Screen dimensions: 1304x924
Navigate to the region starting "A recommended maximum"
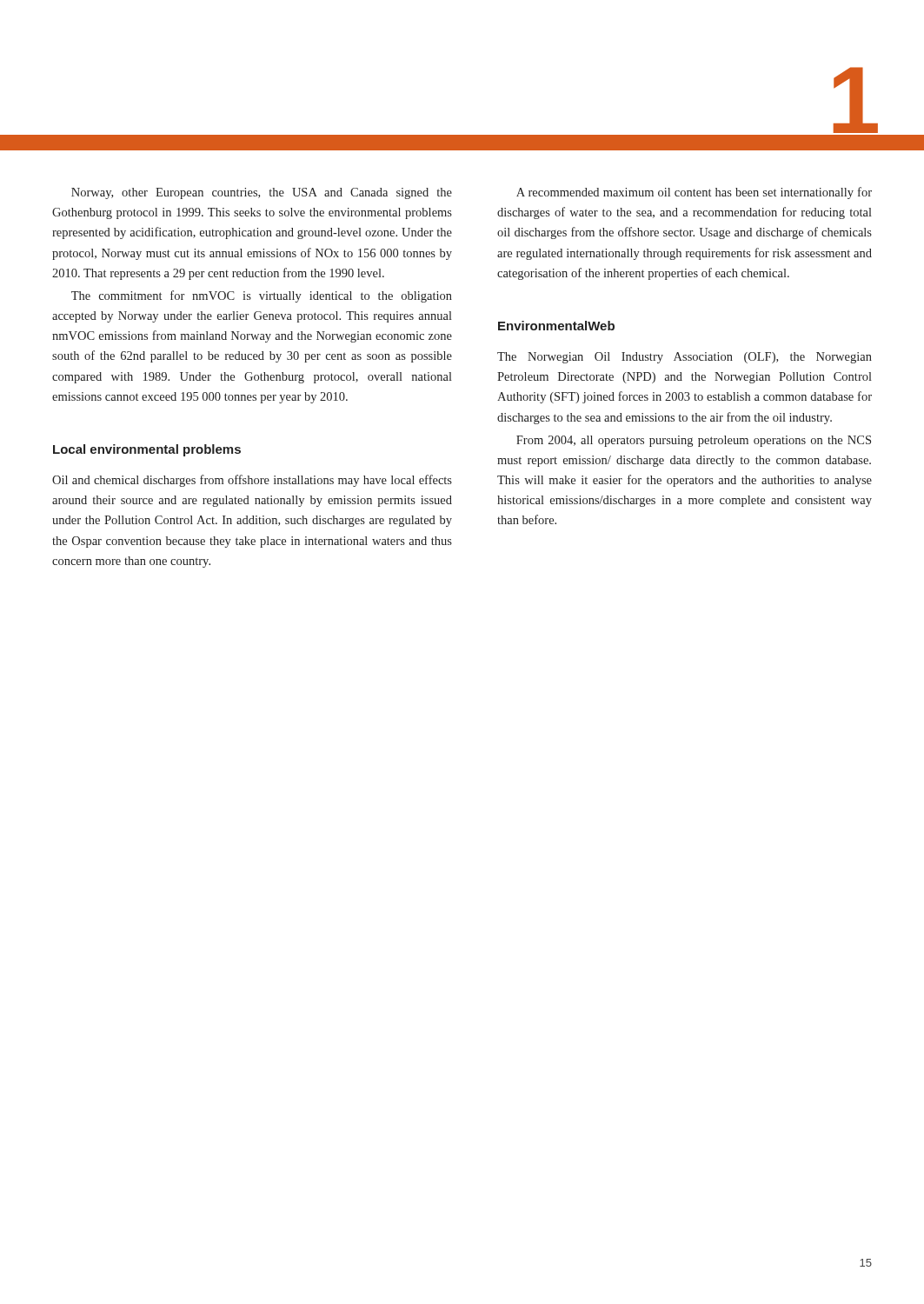pyautogui.click(x=685, y=233)
